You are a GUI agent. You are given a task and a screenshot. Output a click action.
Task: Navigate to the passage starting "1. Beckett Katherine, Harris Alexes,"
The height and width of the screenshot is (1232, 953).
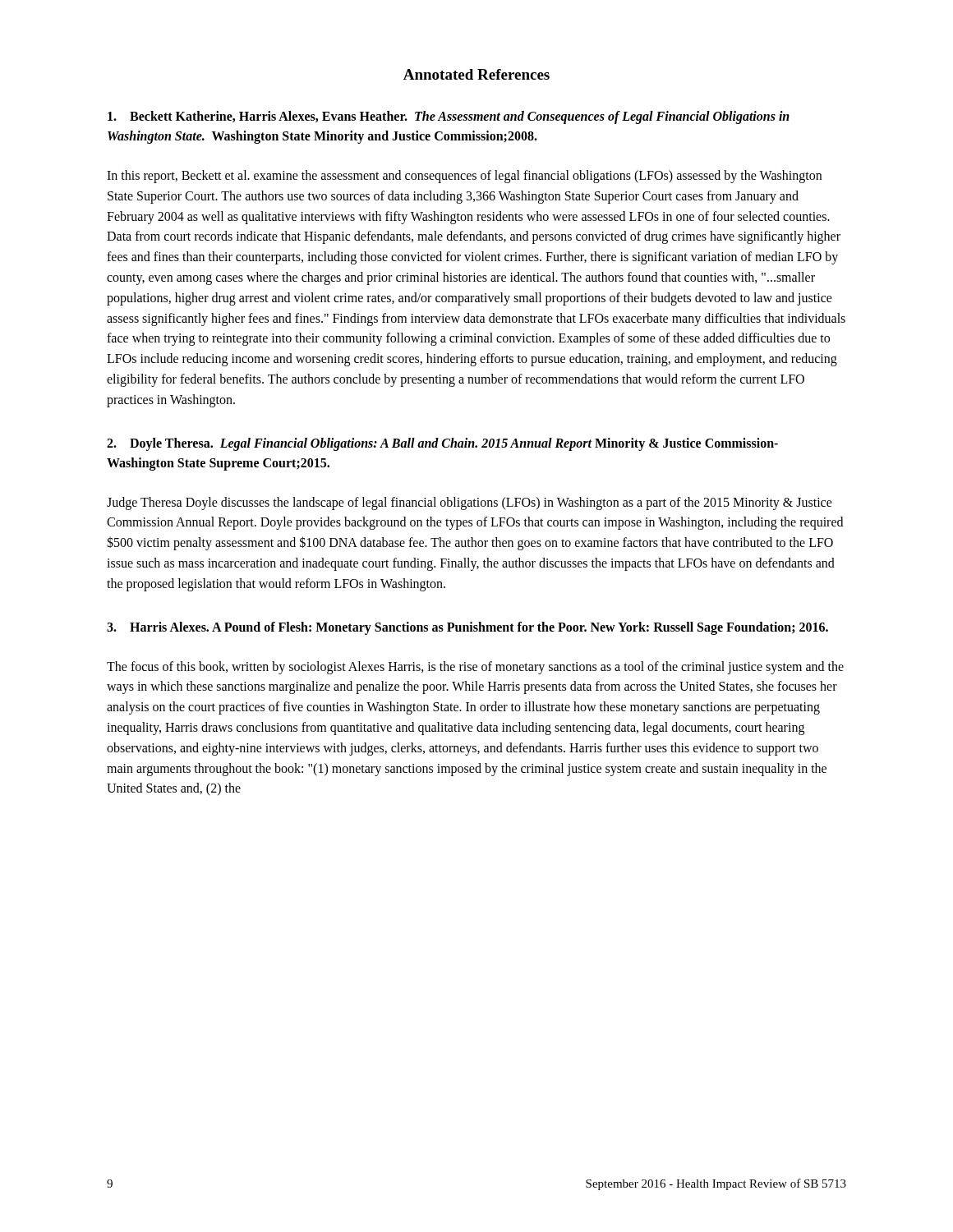476,127
